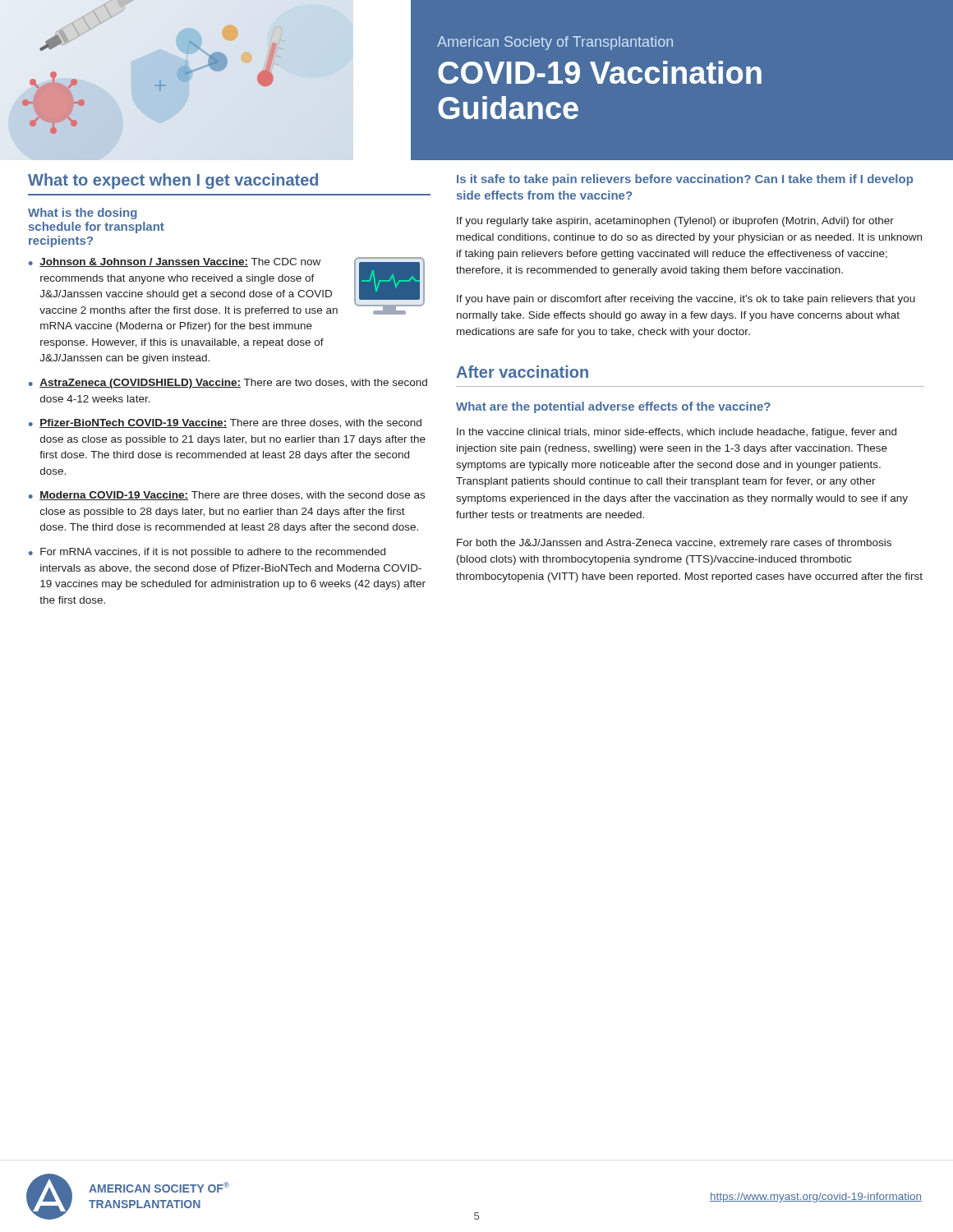Click on the section header containing "What is the dosingschedule"
The height and width of the screenshot is (1232, 953).
(x=96, y=226)
